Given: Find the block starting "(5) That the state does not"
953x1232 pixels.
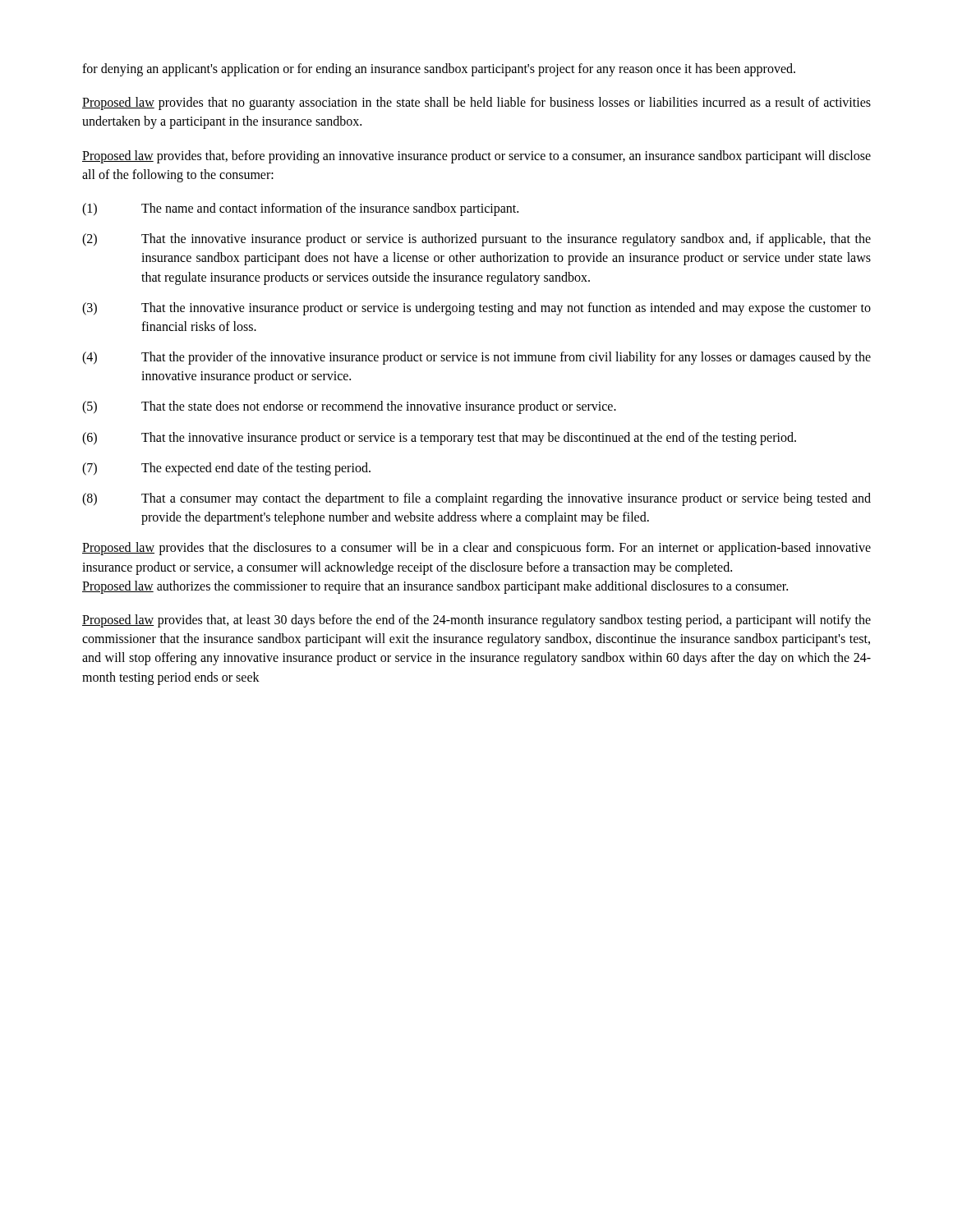Looking at the screenshot, I should pos(476,407).
